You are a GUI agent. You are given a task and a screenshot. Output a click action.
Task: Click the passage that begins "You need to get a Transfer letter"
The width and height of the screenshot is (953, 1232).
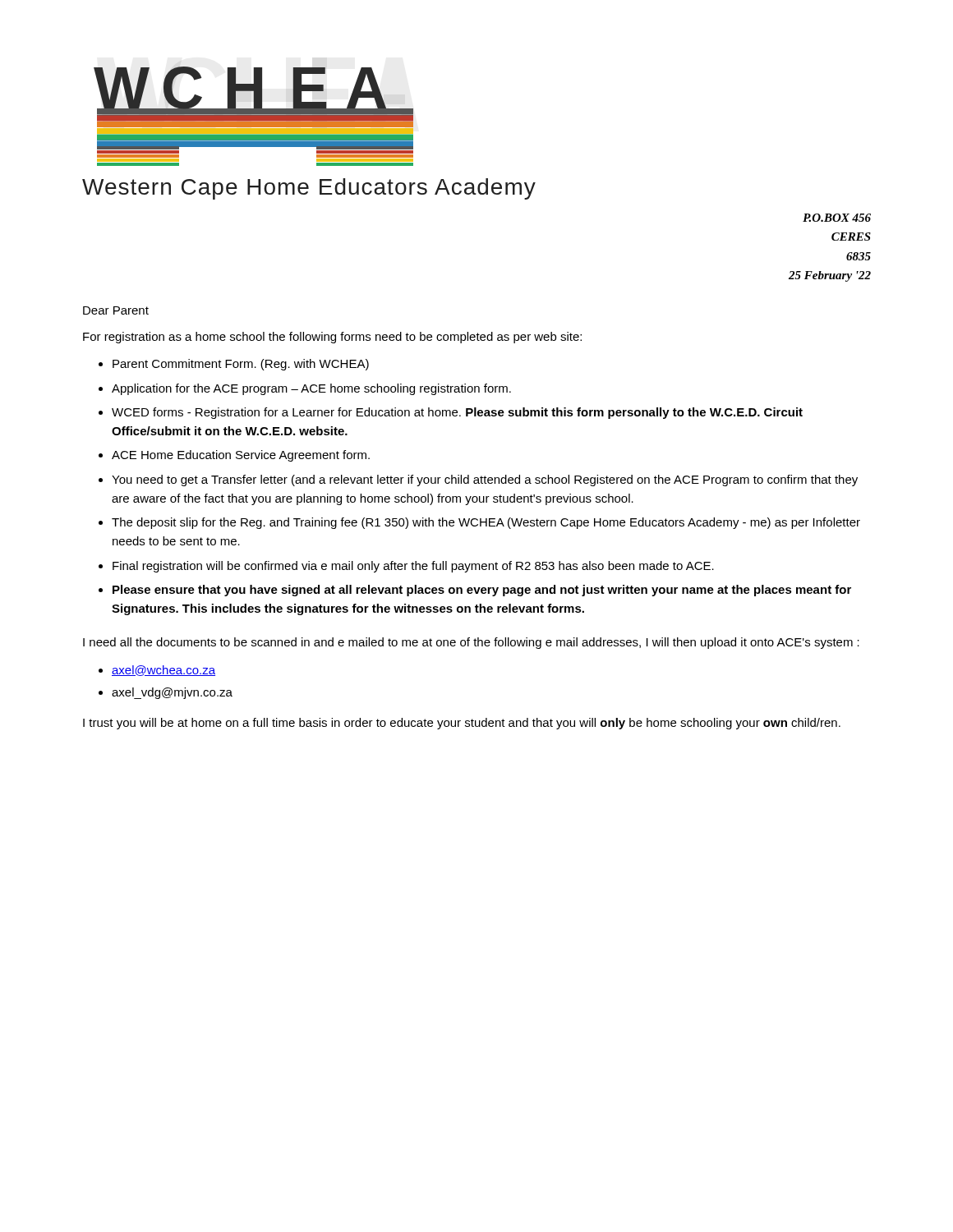[485, 488]
